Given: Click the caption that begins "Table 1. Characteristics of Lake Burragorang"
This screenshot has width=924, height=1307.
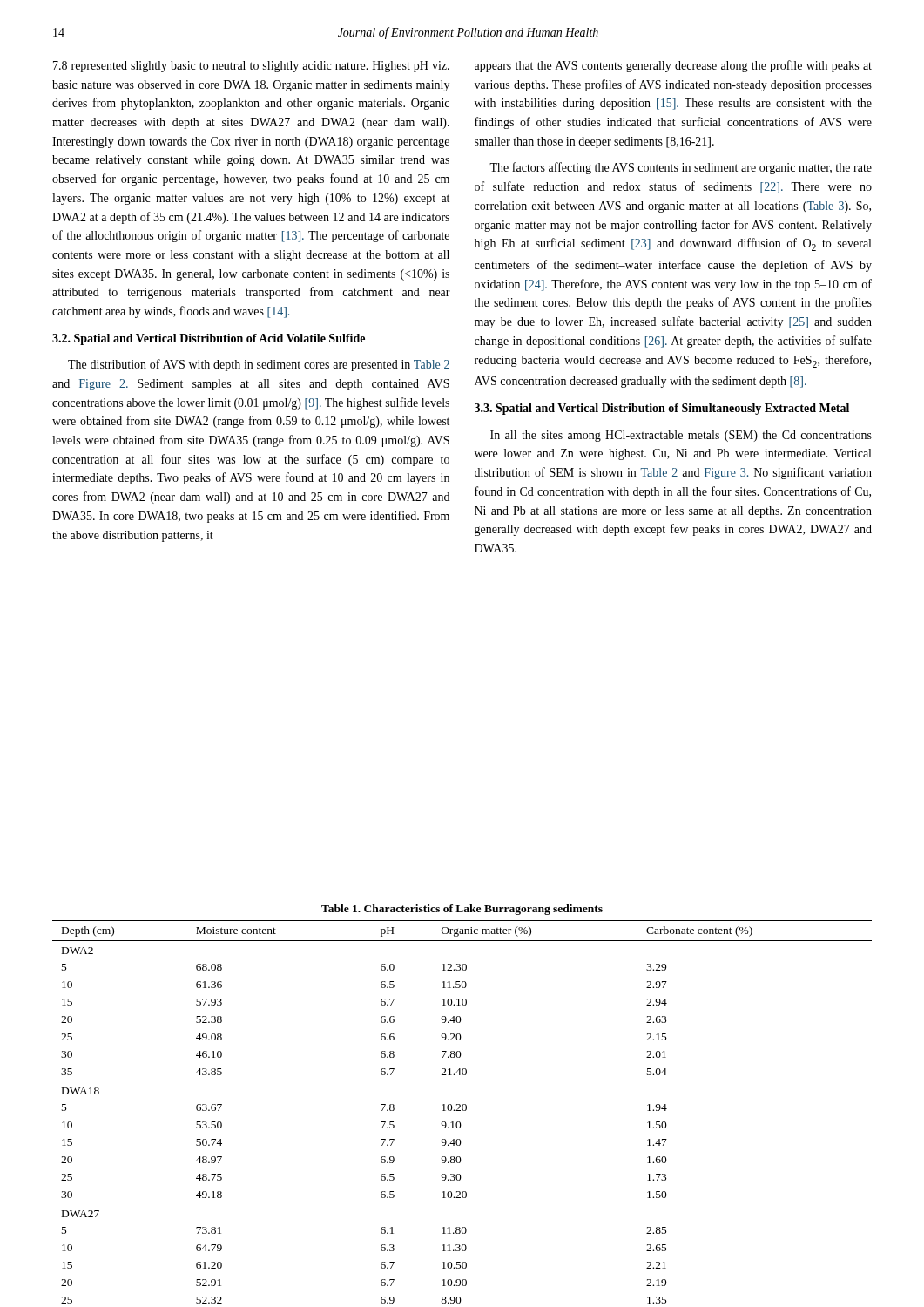Looking at the screenshot, I should tap(462, 908).
